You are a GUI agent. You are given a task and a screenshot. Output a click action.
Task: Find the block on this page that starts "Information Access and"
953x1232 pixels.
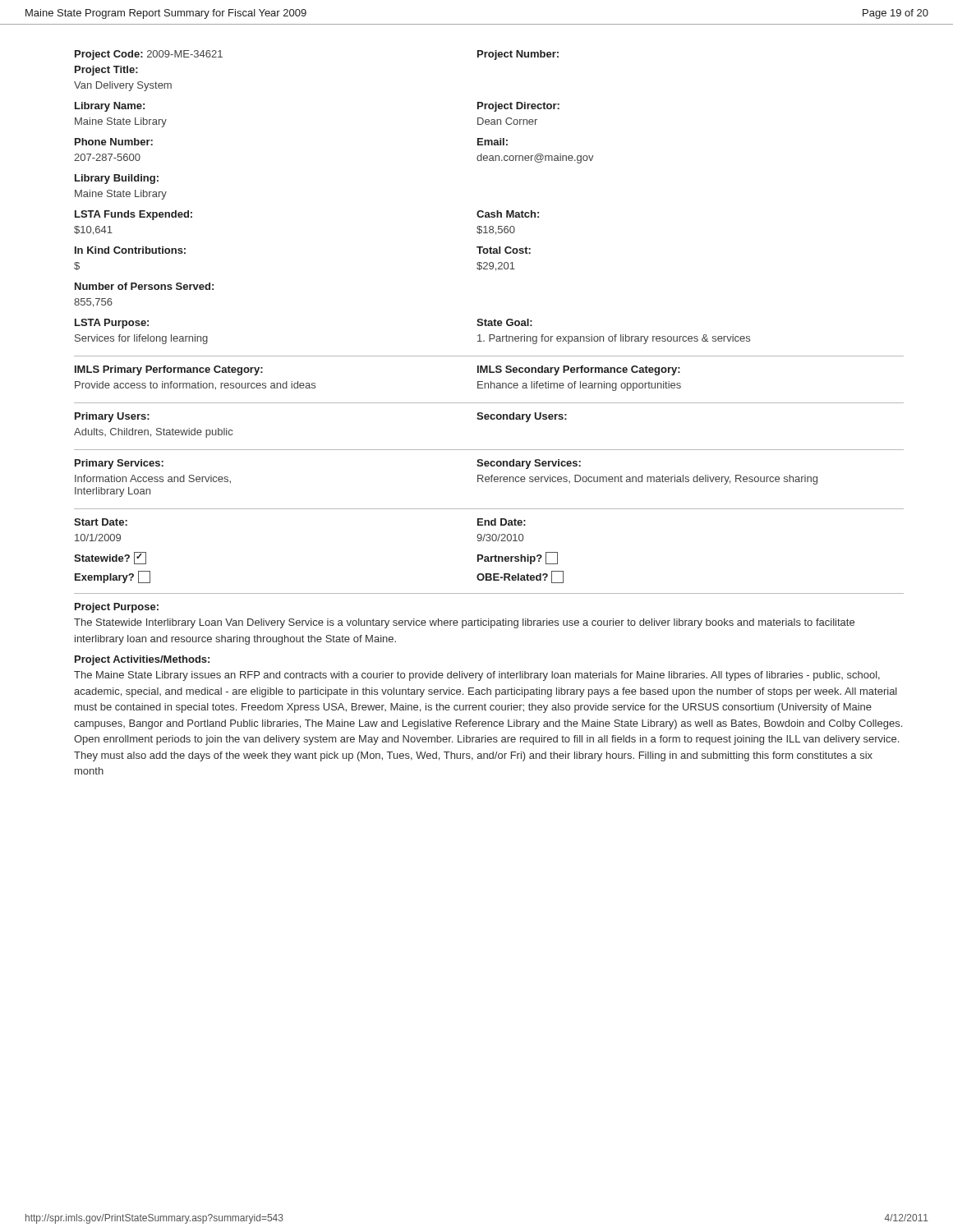[153, 485]
